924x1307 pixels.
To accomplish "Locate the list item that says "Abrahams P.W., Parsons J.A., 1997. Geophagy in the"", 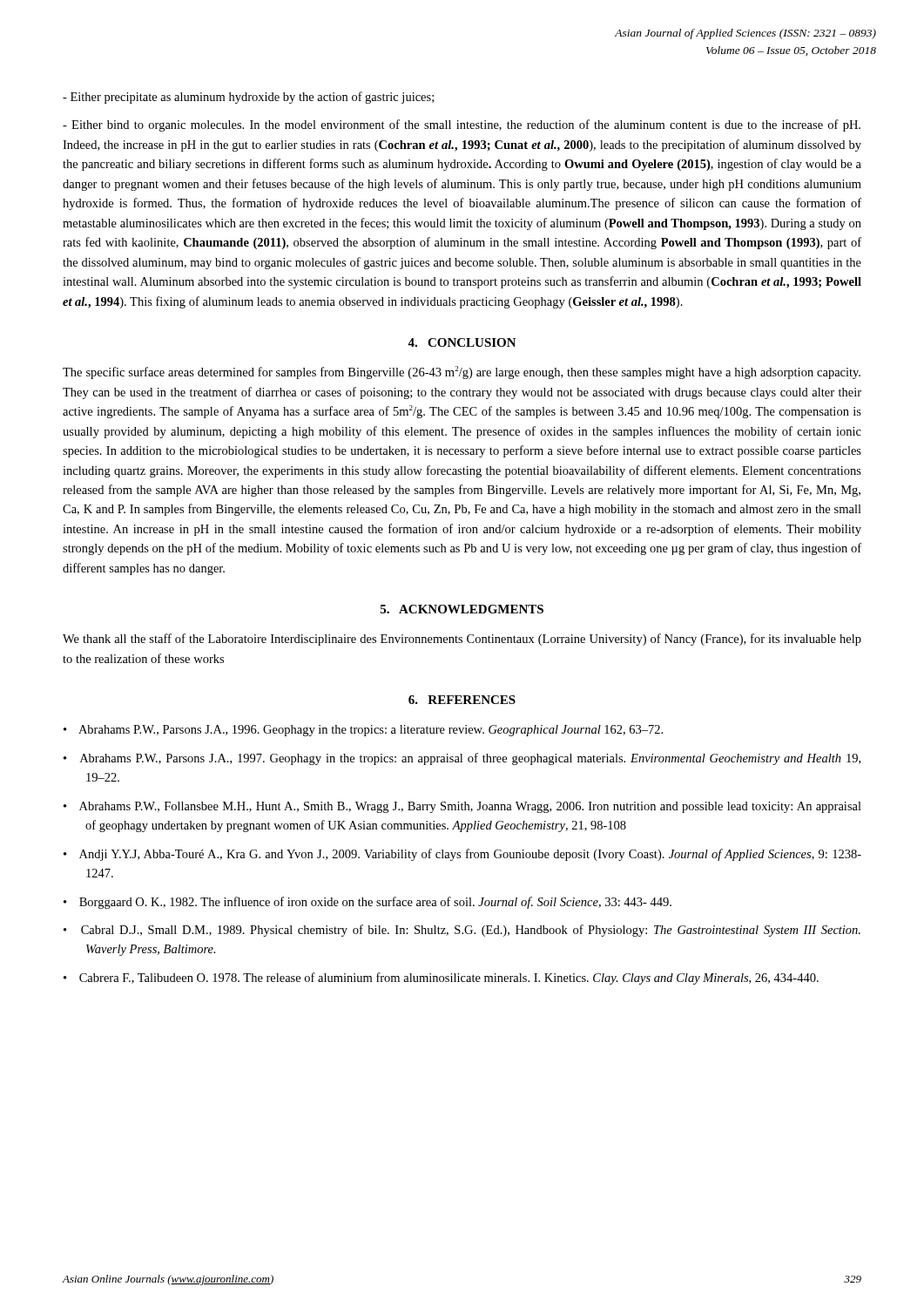I will pyautogui.click(x=469, y=768).
